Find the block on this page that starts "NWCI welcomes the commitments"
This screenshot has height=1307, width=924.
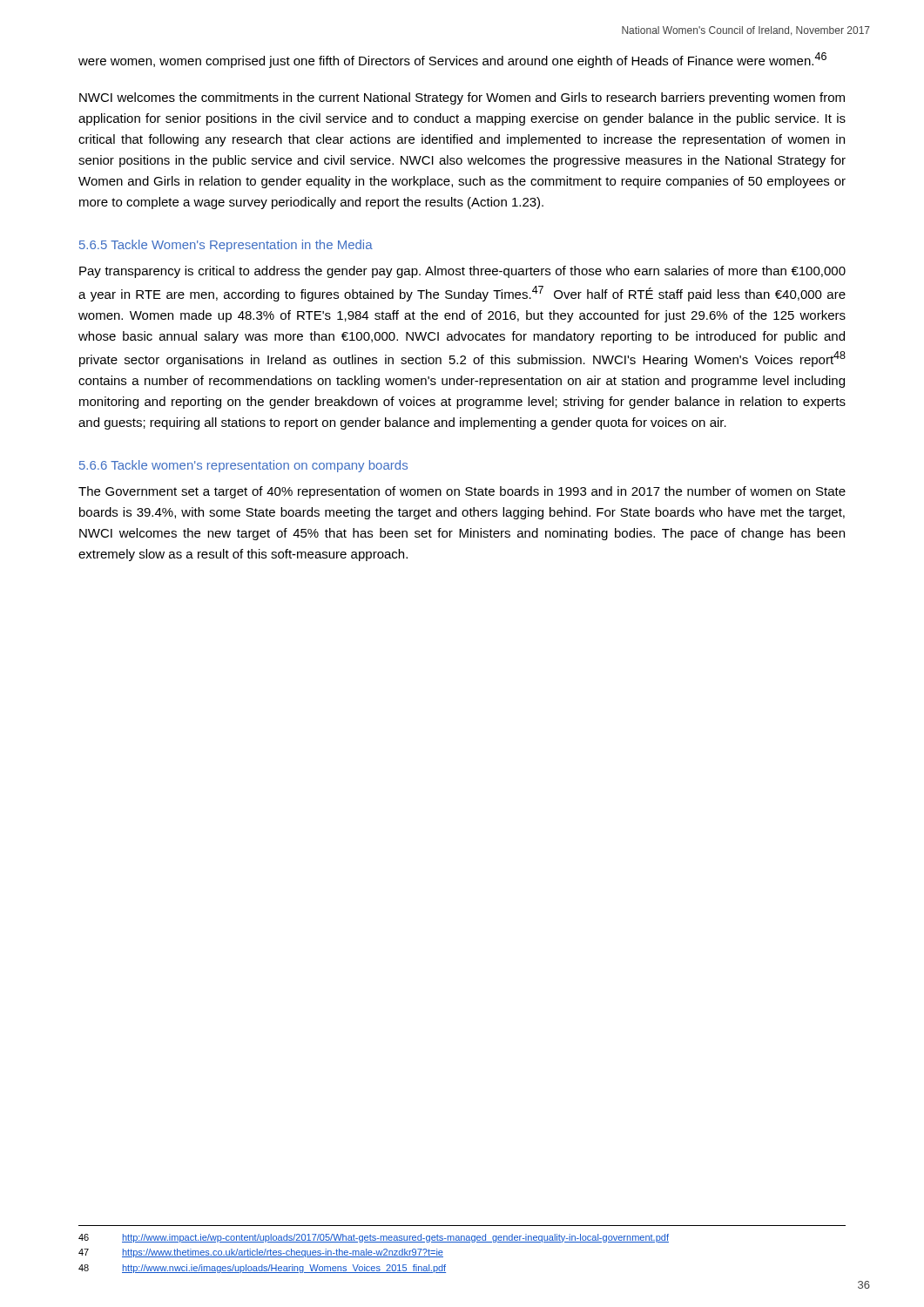pyautogui.click(x=462, y=149)
